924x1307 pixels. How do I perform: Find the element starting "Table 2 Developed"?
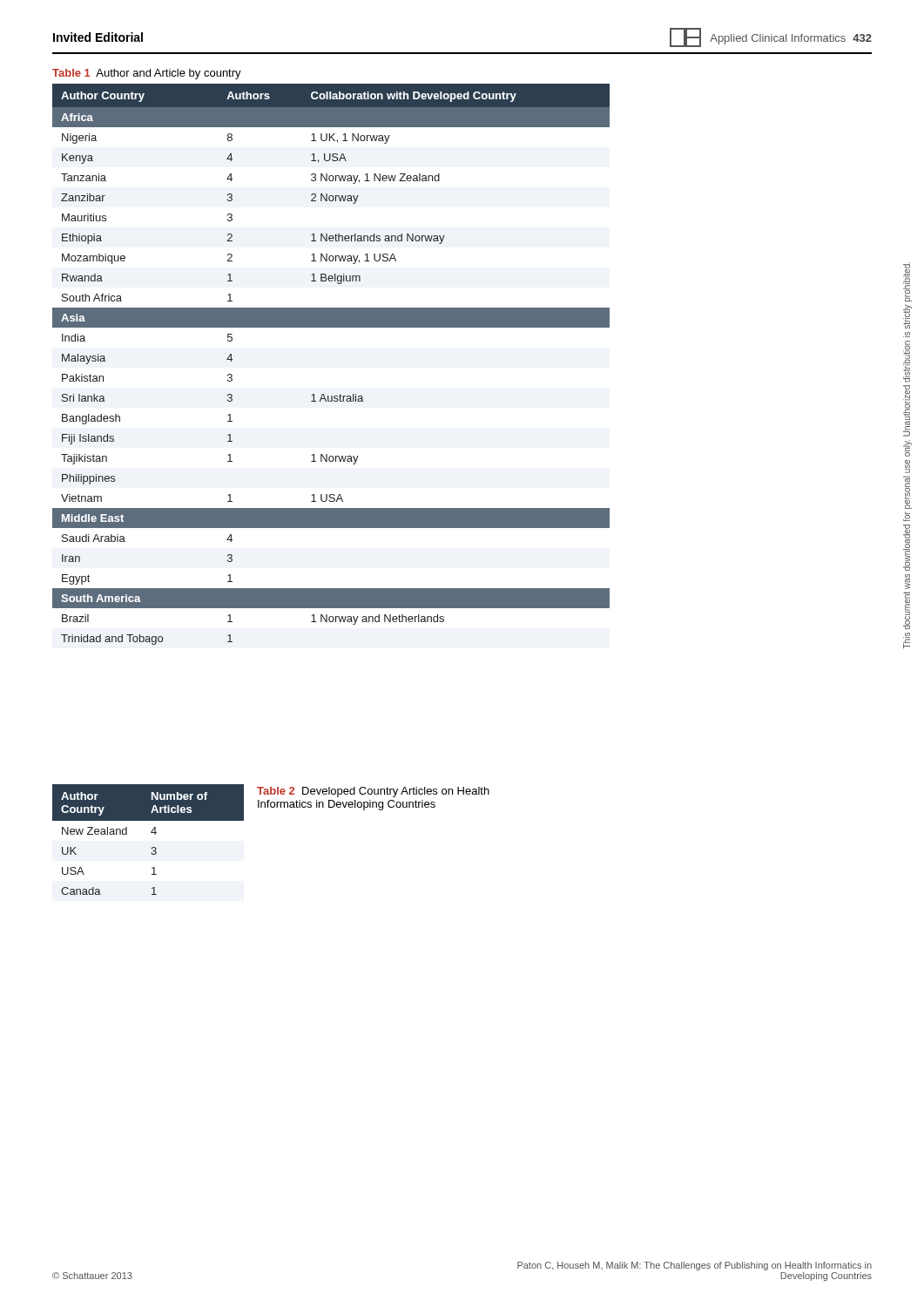373,797
